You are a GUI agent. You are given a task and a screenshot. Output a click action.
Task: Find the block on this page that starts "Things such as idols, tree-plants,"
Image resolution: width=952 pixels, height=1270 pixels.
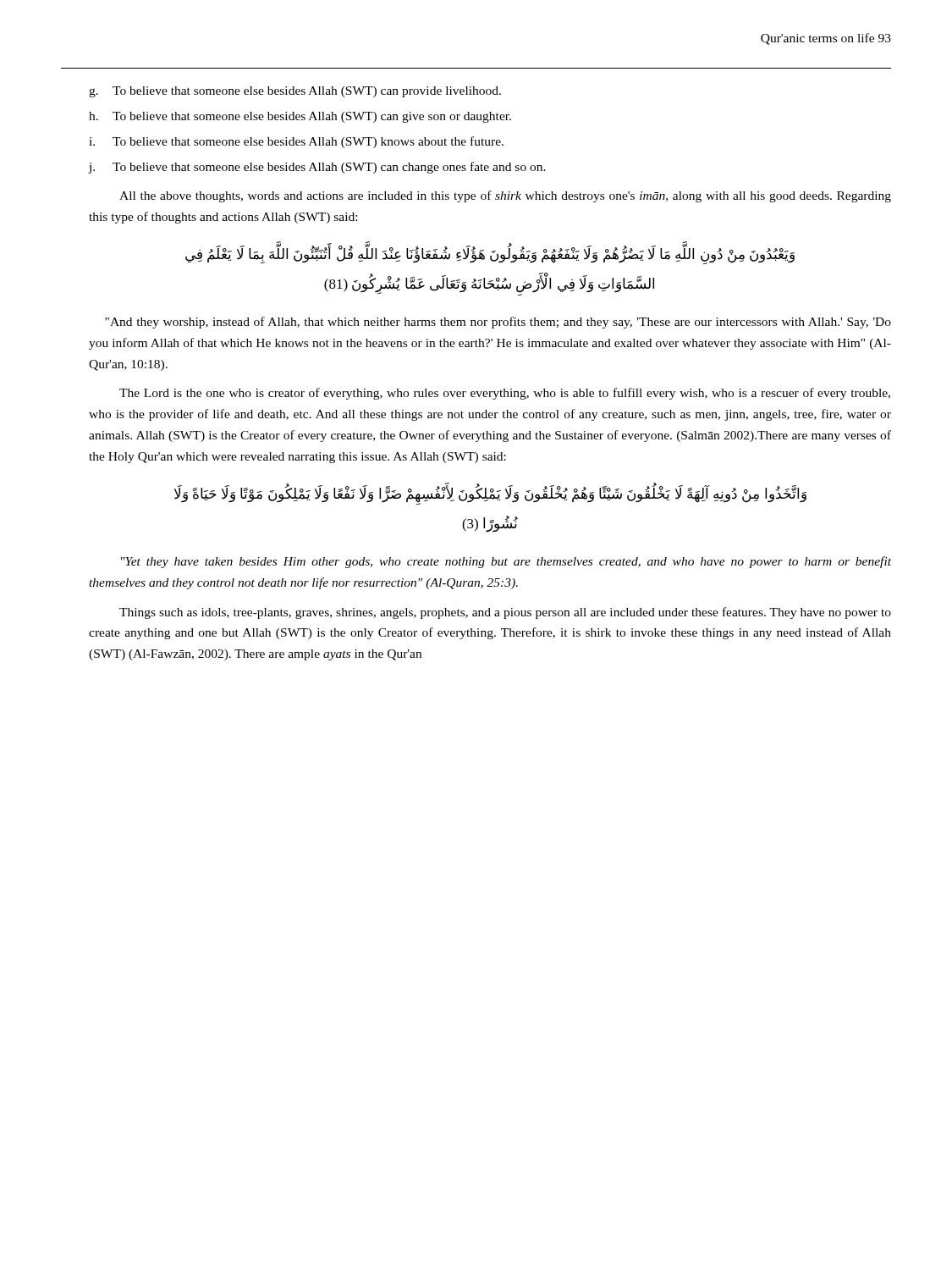point(490,632)
